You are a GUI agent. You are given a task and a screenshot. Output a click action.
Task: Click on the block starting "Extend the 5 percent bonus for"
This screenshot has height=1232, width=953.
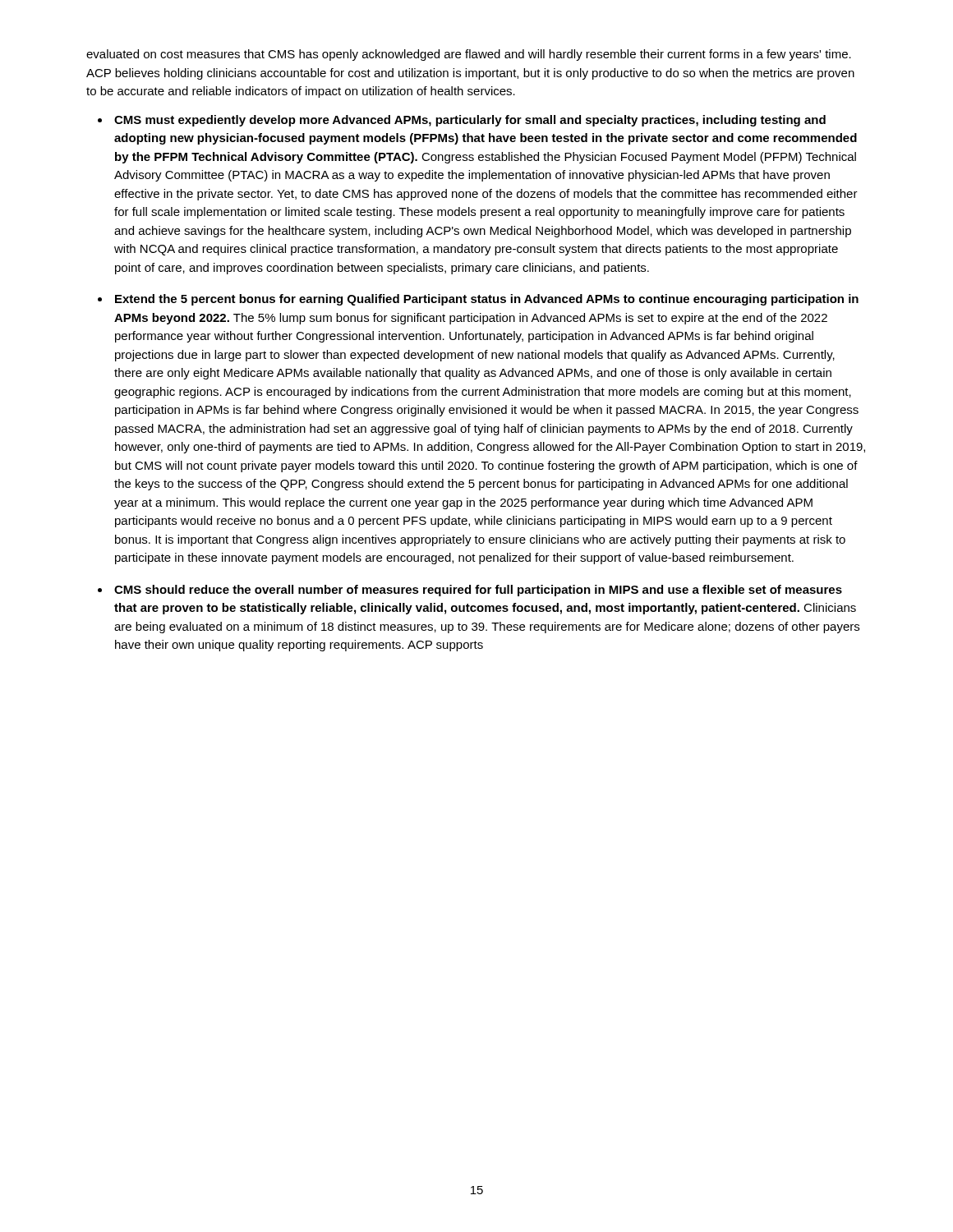tap(490, 428)
